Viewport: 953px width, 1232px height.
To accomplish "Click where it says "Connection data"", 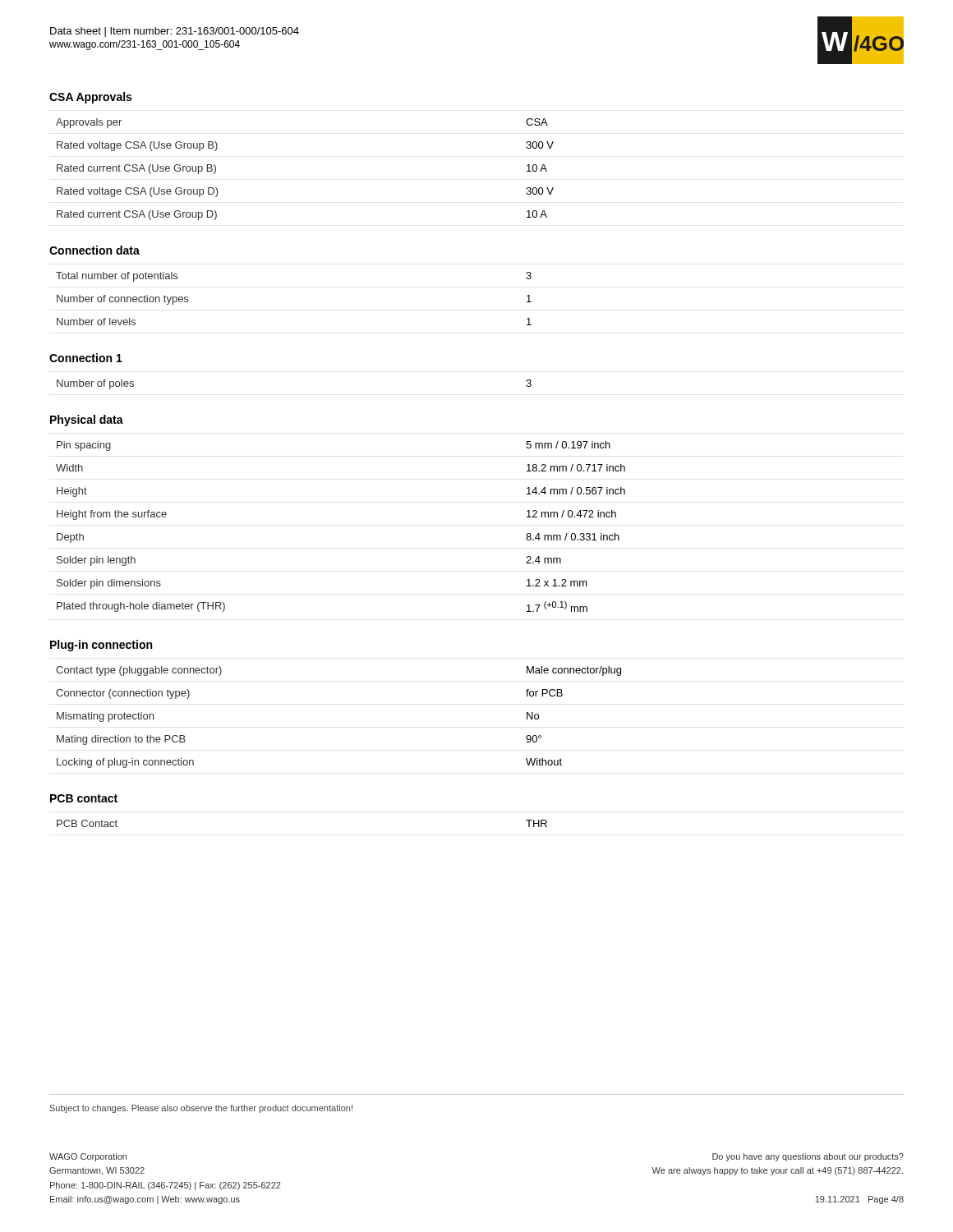I will (94, 251).
